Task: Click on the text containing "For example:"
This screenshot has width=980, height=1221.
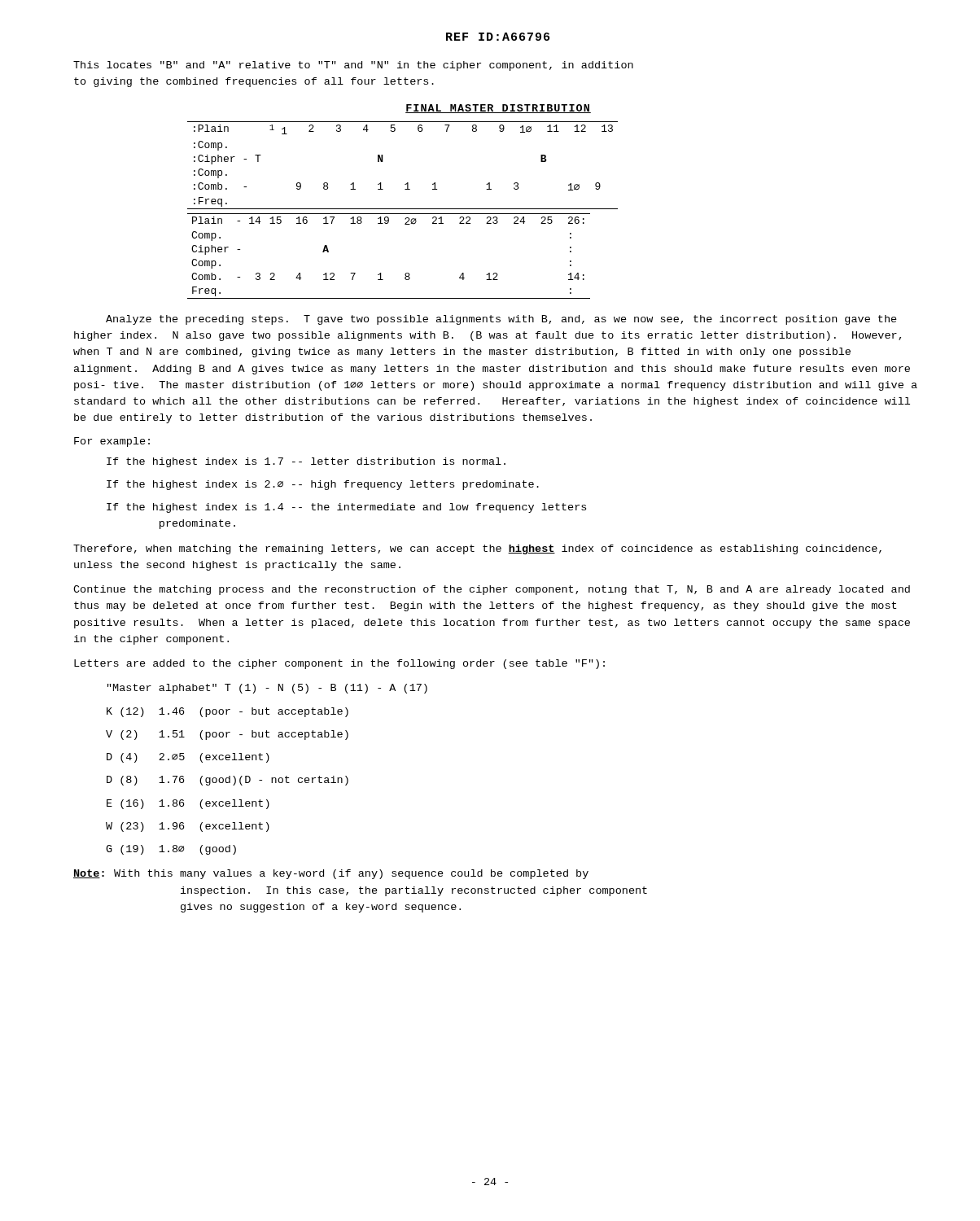Action: 113,441
